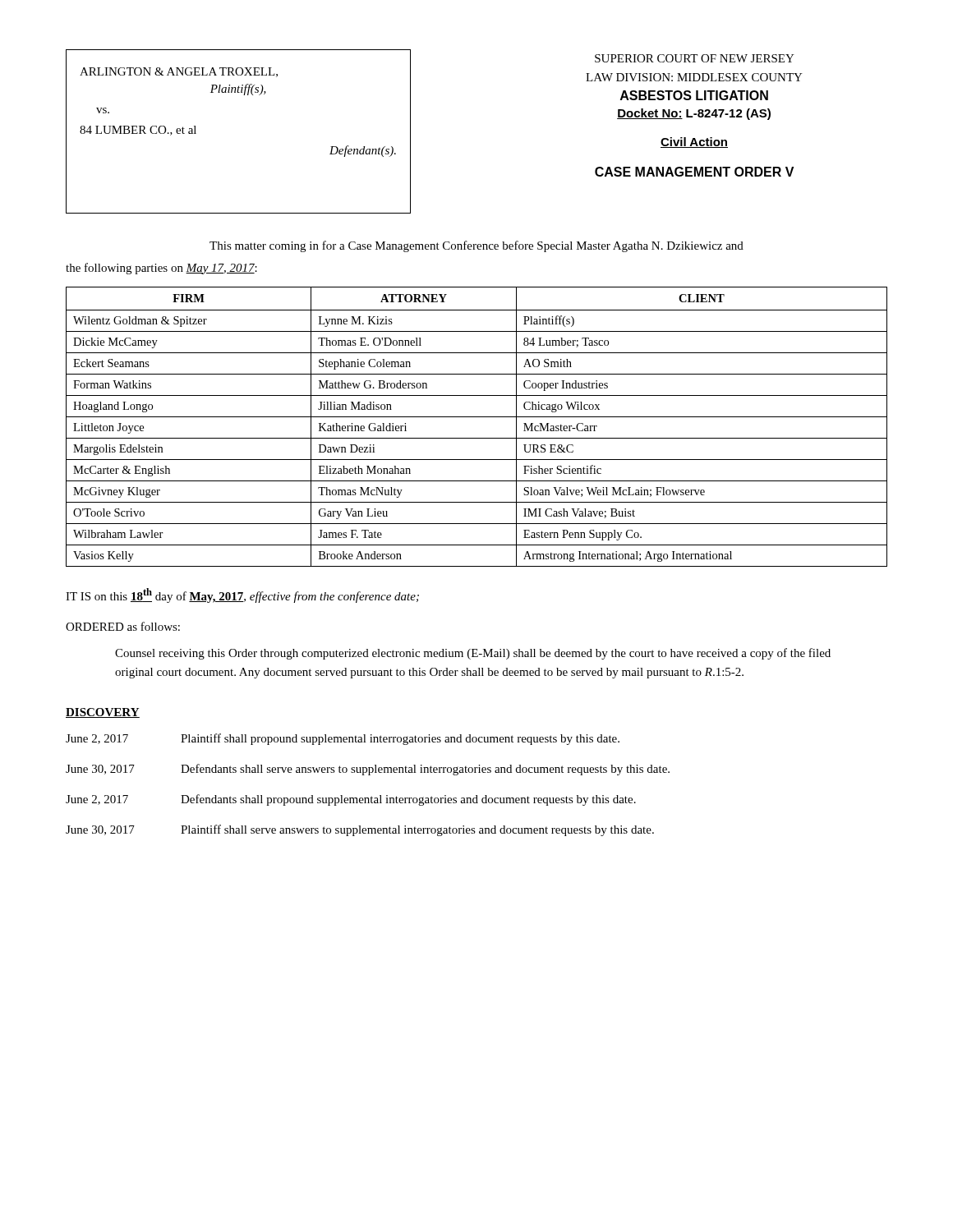Select the text starting "June 2, 2017 Plaintiff shall propound"
953x1232 pixels.
coord(476,739)
